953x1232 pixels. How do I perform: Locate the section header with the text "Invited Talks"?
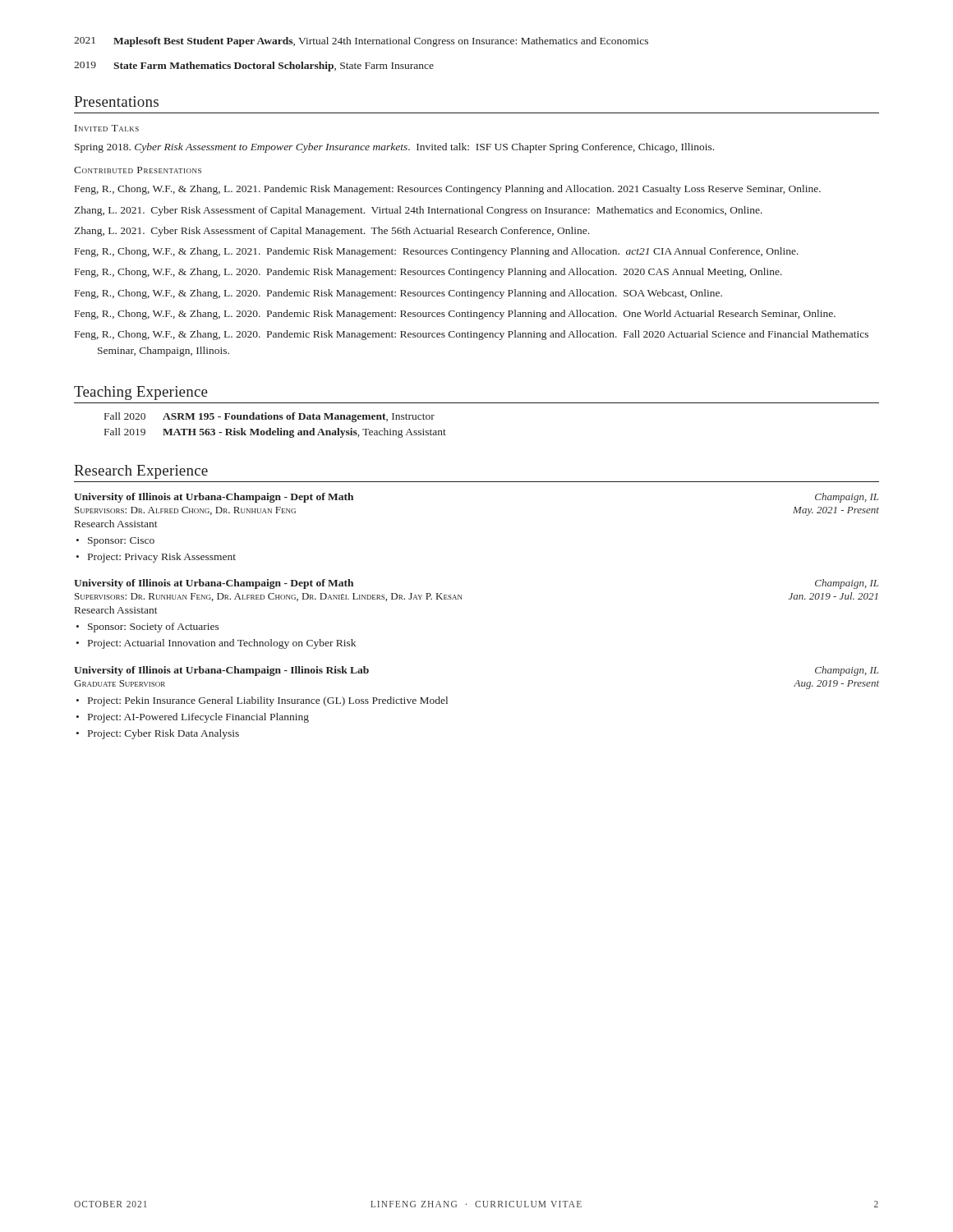coord(107,127)
